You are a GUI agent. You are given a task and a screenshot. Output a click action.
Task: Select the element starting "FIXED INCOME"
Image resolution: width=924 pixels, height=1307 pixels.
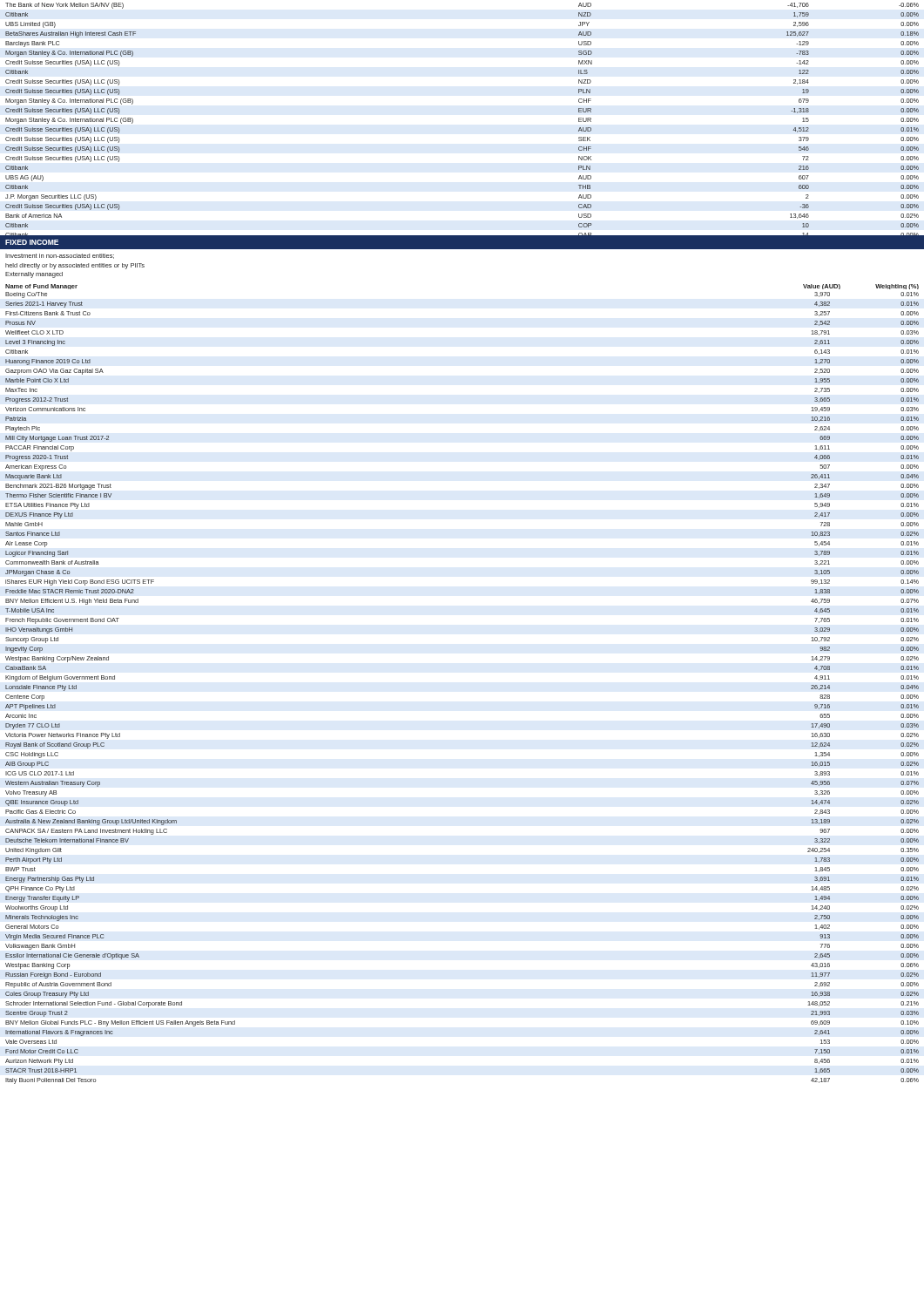[x=32, y=242]
